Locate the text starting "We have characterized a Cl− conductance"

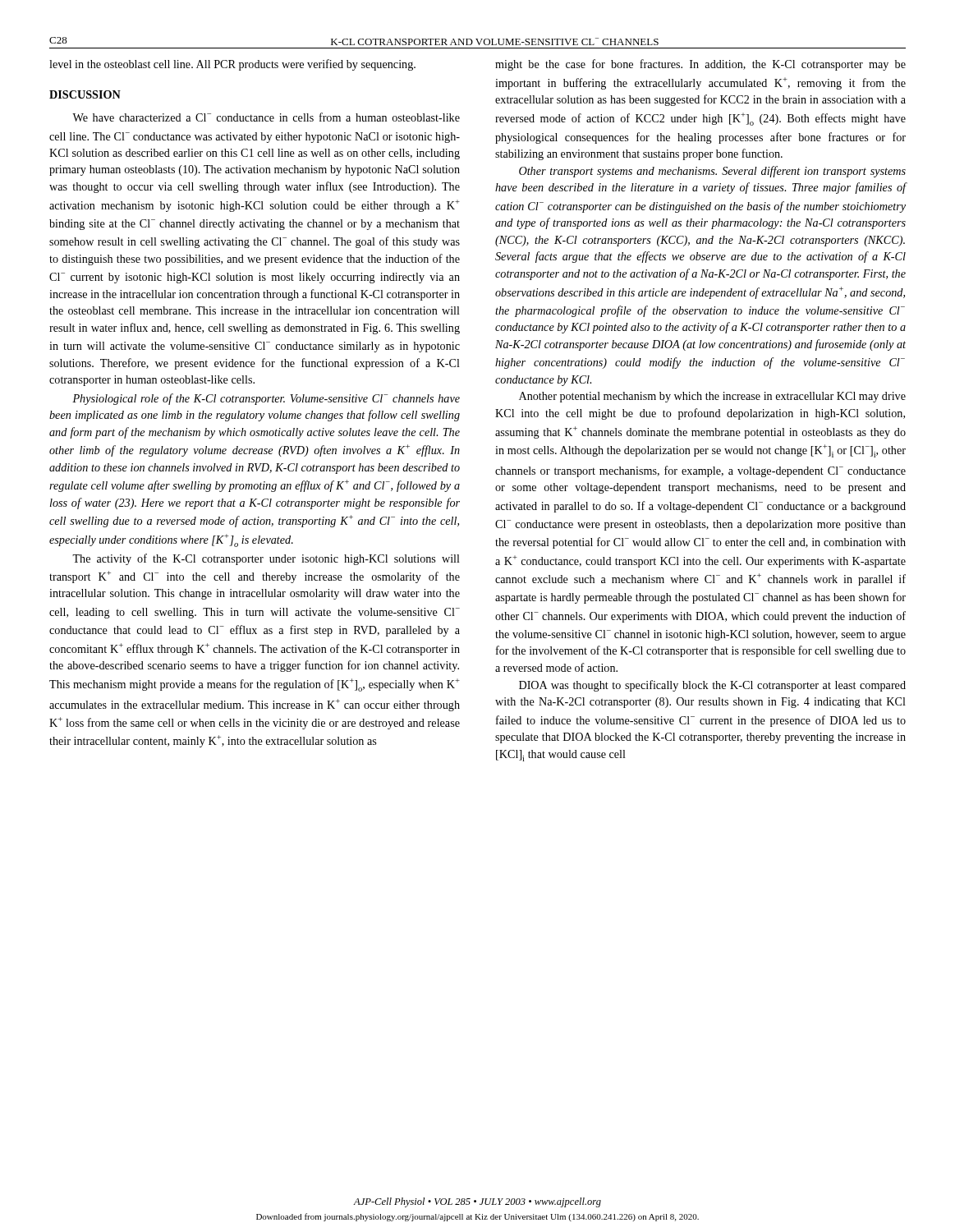[x=255, y=429]
